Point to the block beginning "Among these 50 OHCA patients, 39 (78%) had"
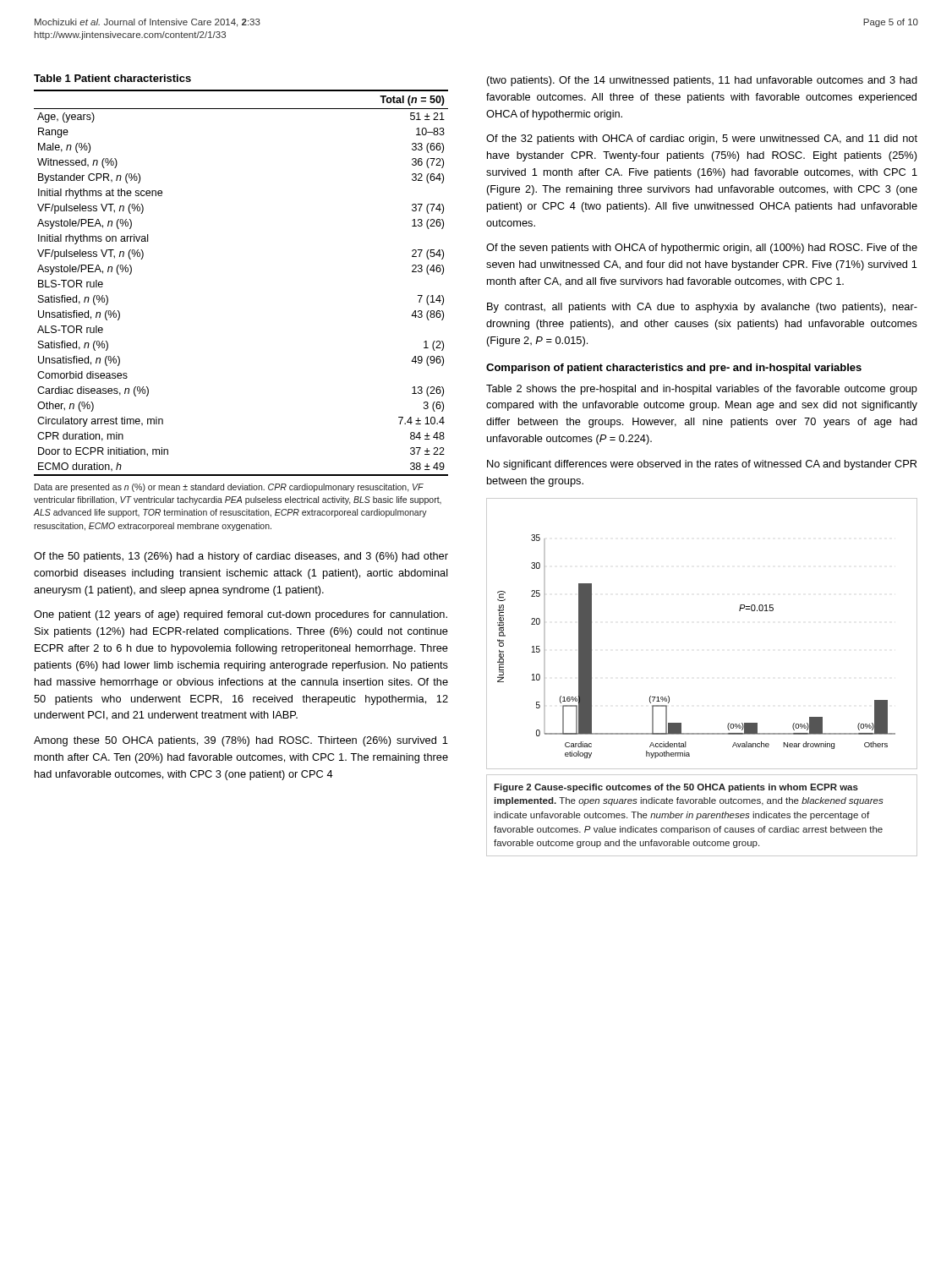Screen dimensions: 1268x952 tap(241, 757)
